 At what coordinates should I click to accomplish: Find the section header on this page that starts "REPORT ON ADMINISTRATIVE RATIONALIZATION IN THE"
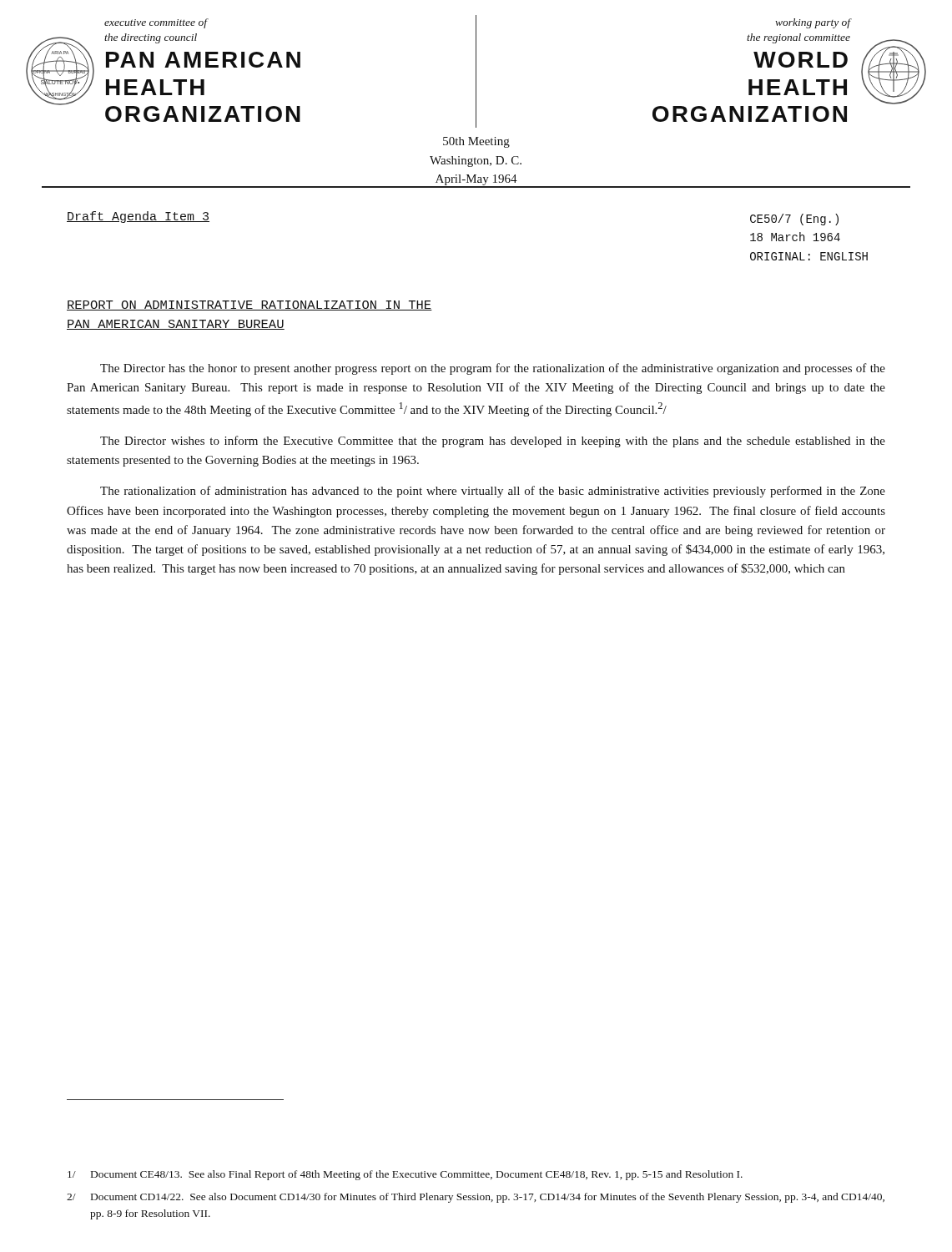249,315
